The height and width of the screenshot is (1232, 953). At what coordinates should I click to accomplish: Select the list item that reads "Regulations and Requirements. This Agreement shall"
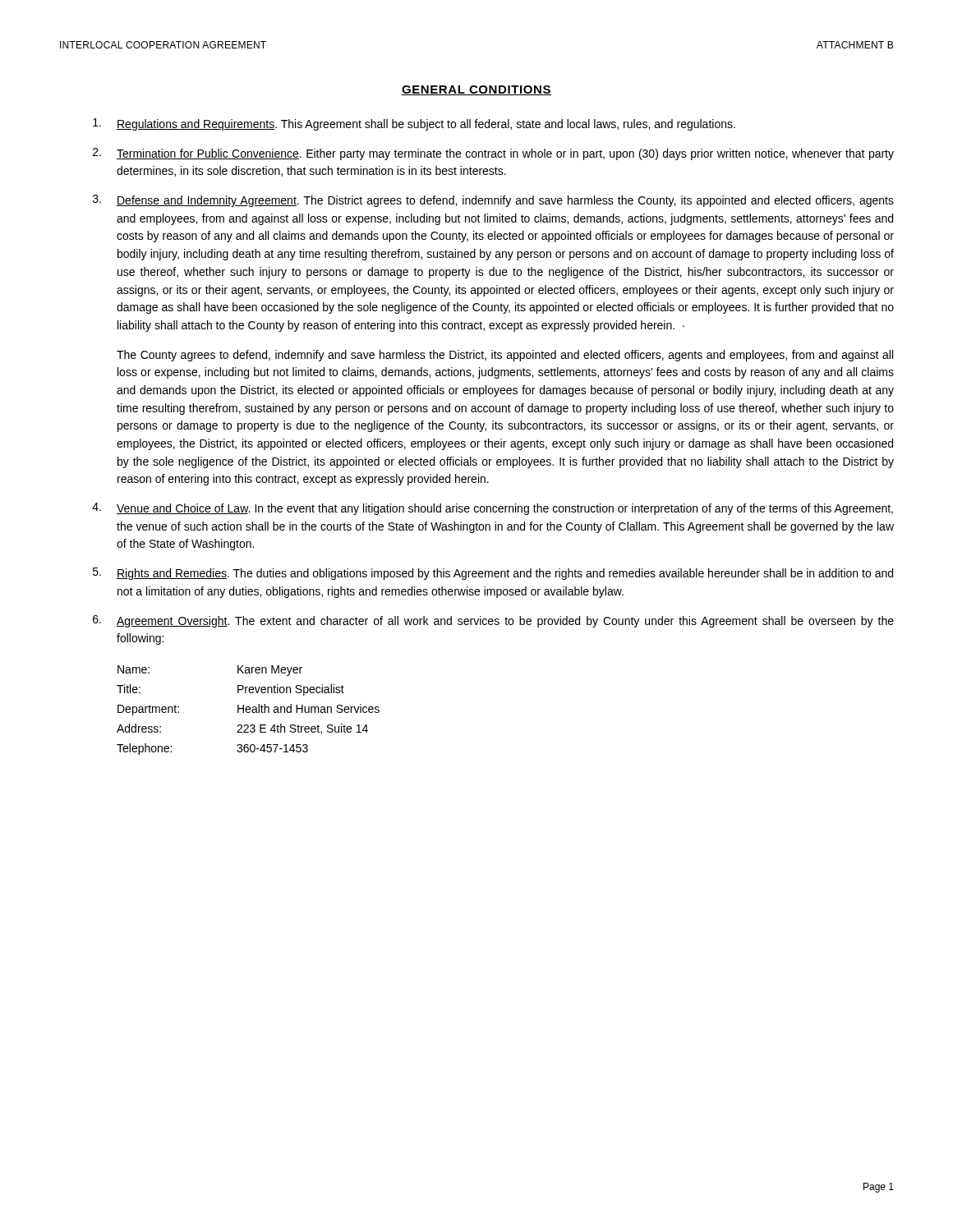[476, 125]
